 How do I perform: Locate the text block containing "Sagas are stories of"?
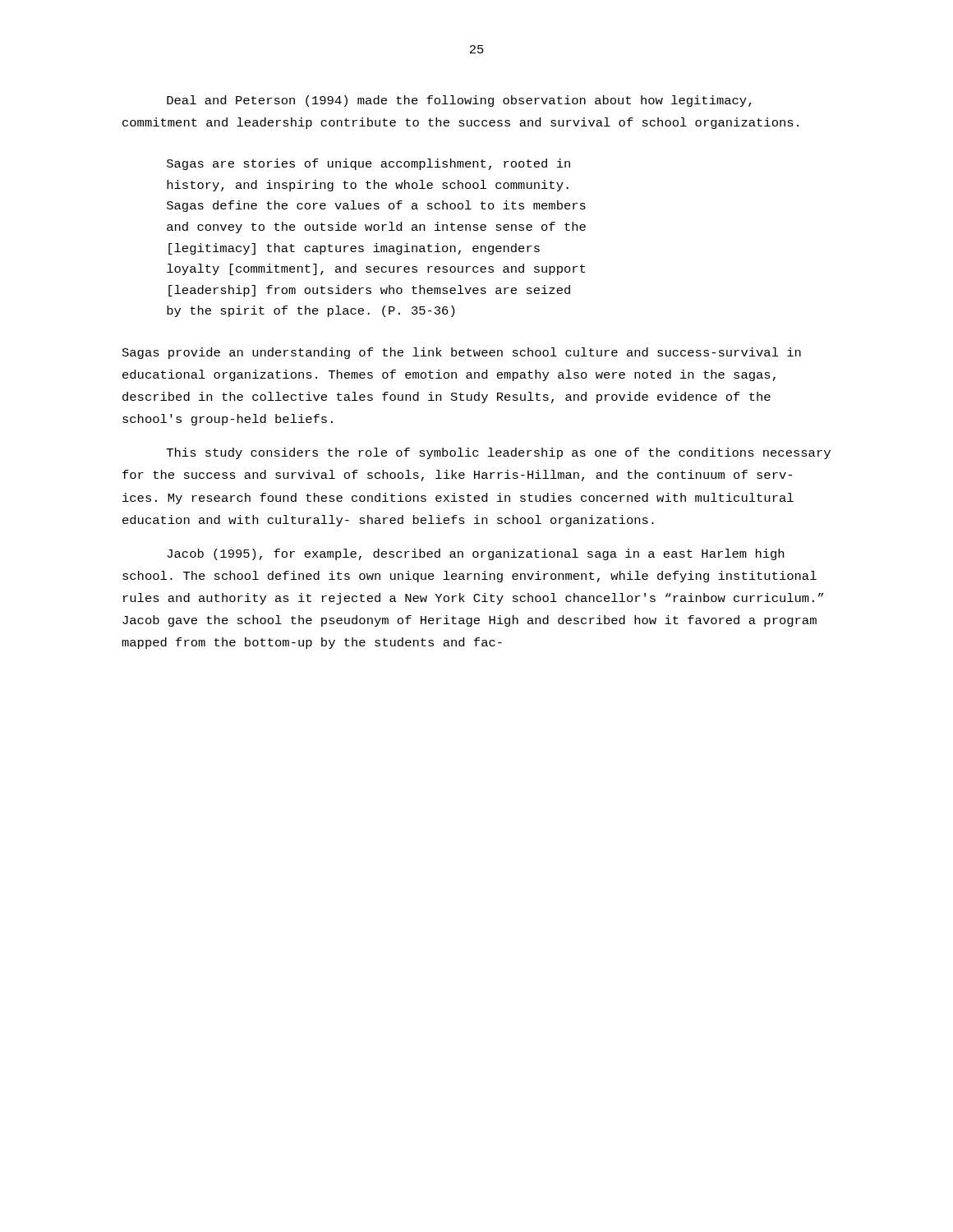pos(376,238)
